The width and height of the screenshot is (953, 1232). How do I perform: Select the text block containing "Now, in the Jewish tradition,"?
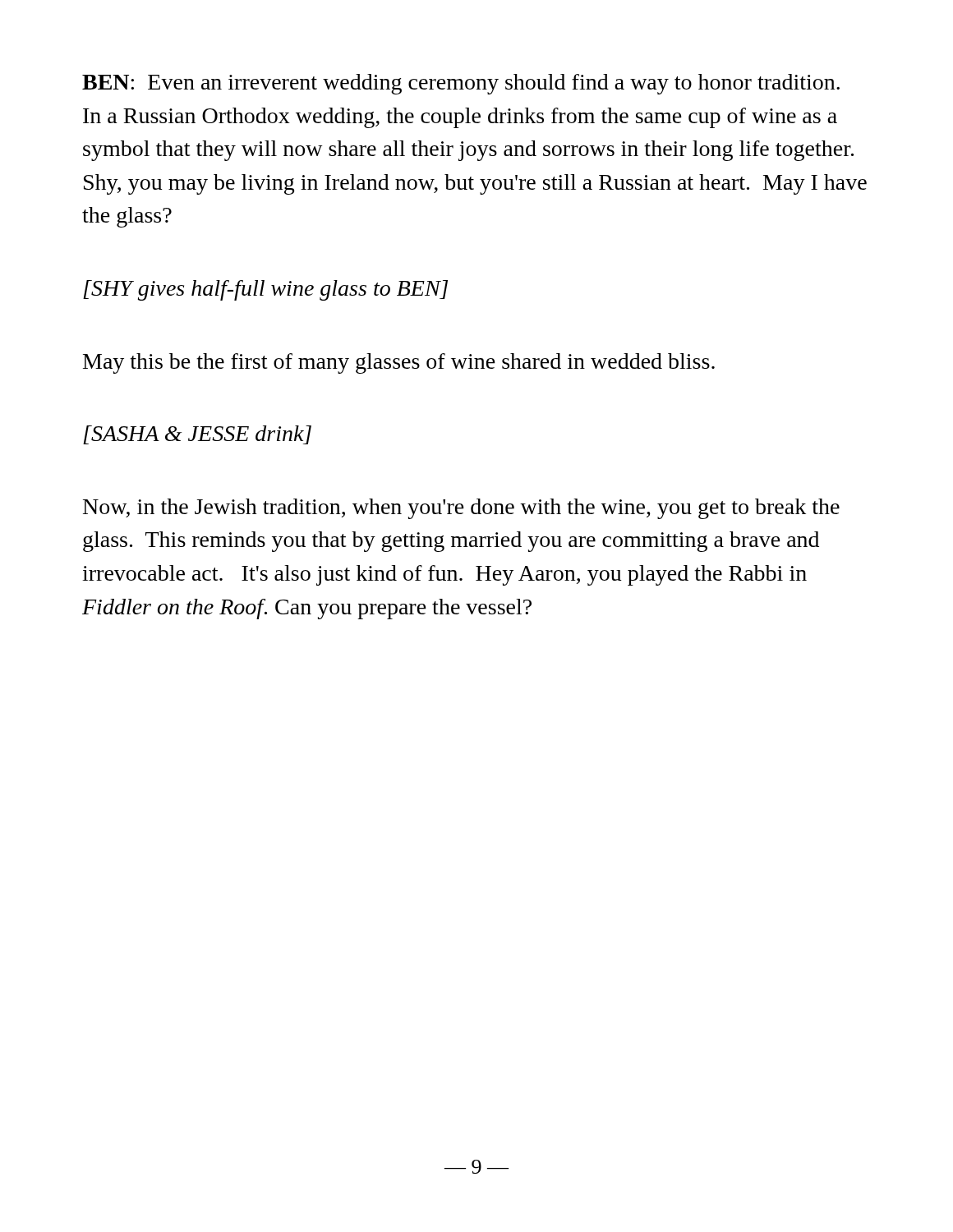(461, 556)
